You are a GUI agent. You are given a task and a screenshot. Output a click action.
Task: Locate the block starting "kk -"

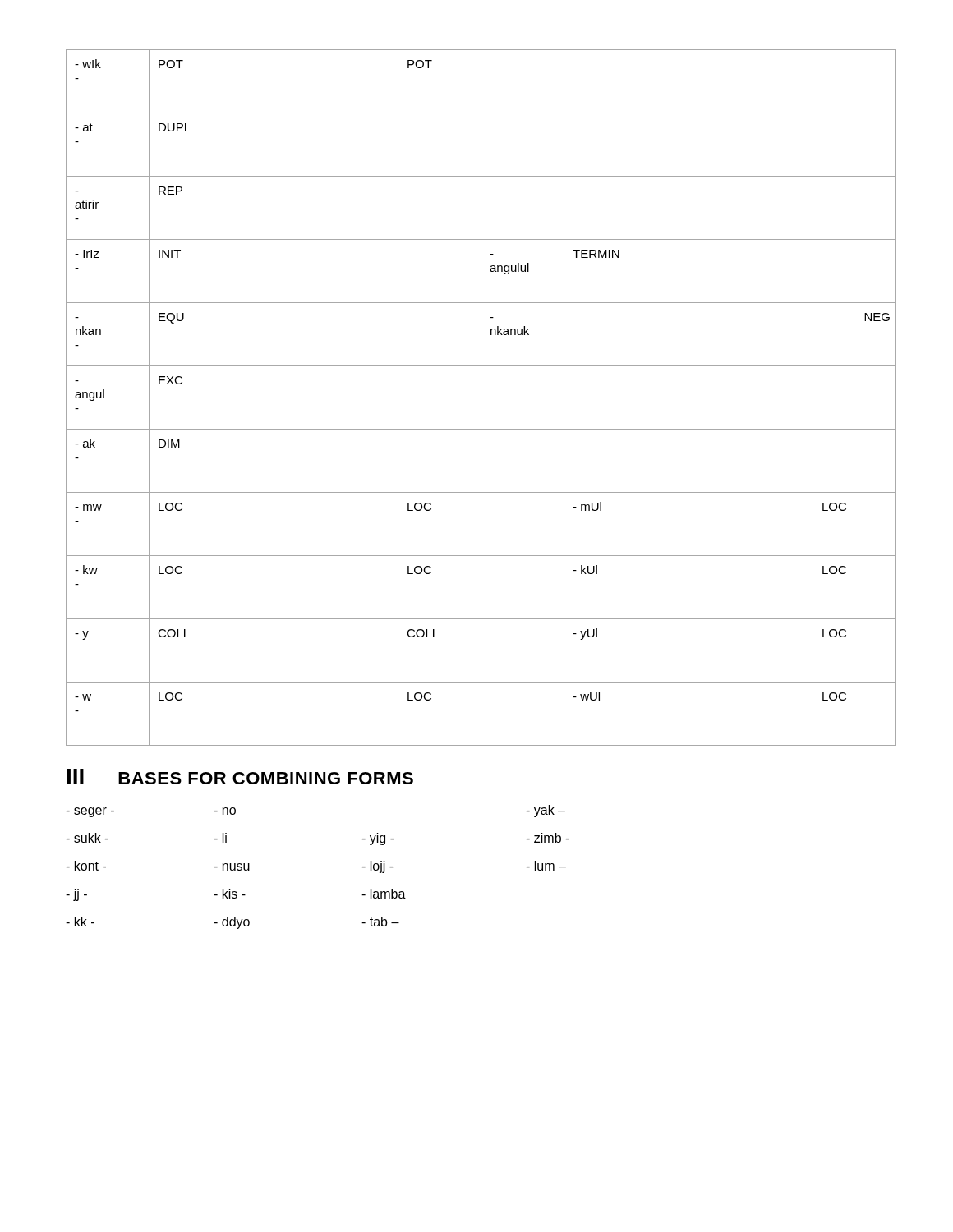[x=80, y=922]
